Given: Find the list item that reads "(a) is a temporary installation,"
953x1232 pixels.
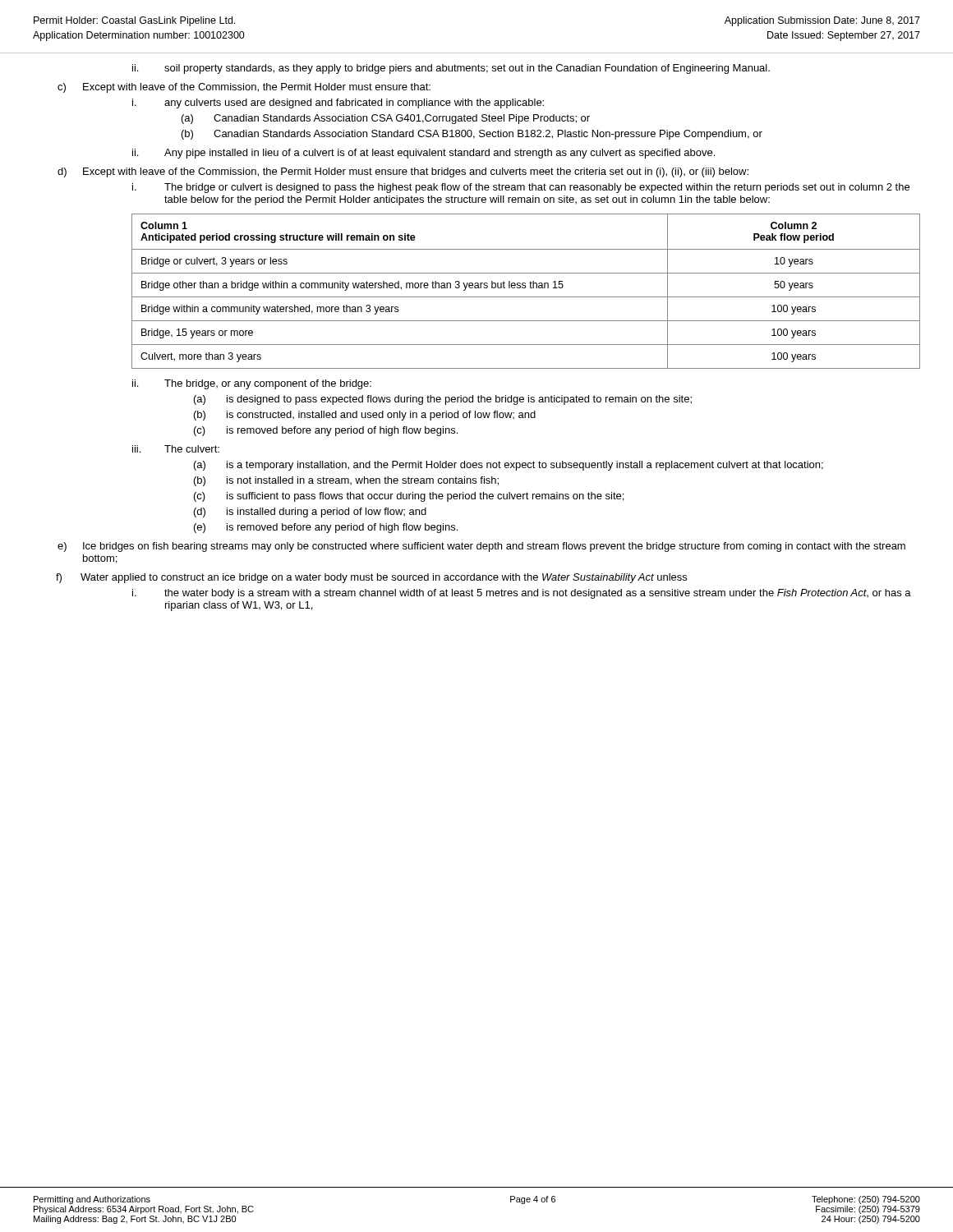Looking at the screenshot, I should (x=508, y=464).
